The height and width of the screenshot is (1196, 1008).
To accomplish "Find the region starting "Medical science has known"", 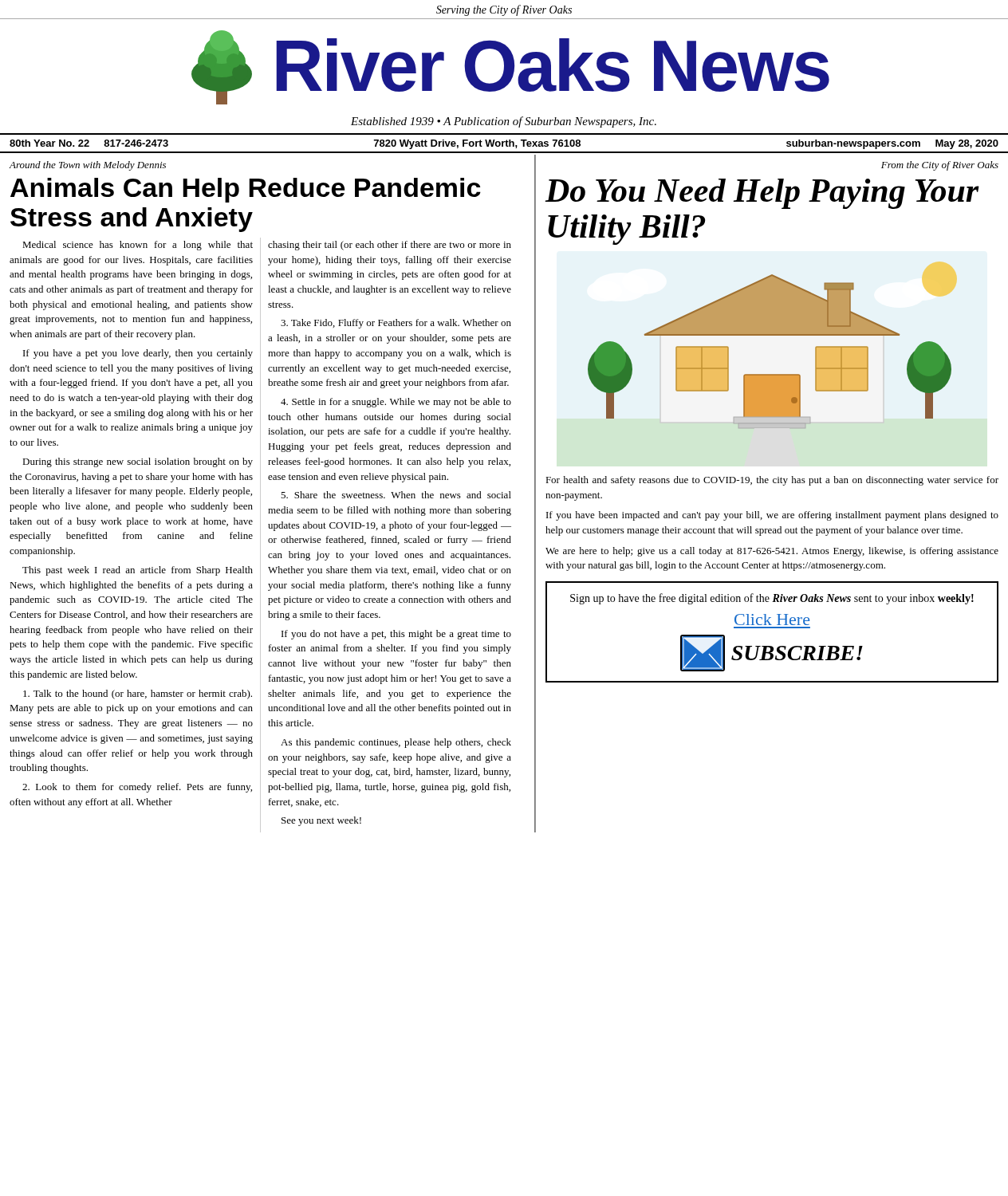I will (131, 289).
